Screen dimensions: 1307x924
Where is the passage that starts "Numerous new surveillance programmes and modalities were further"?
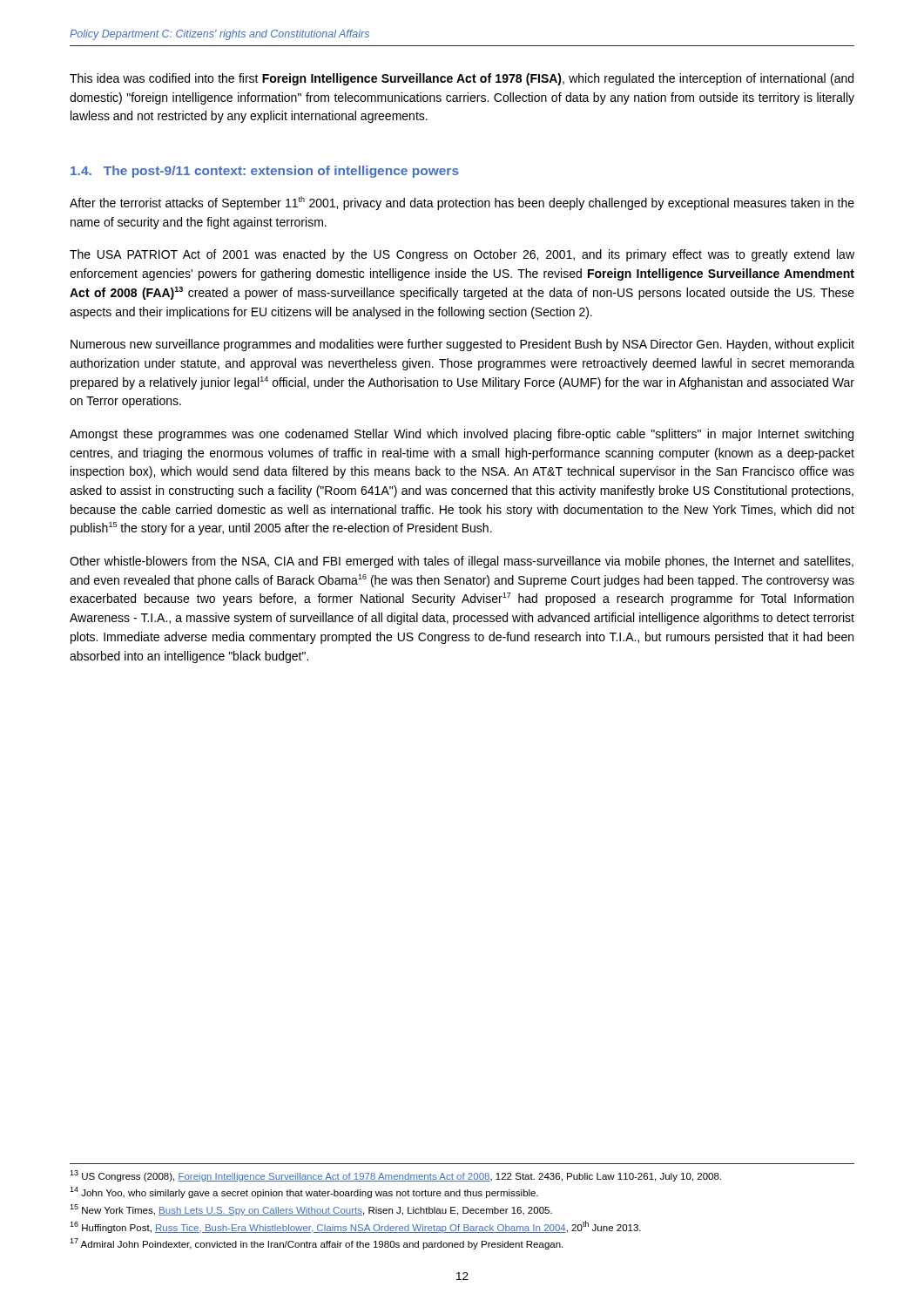point(462,373)
